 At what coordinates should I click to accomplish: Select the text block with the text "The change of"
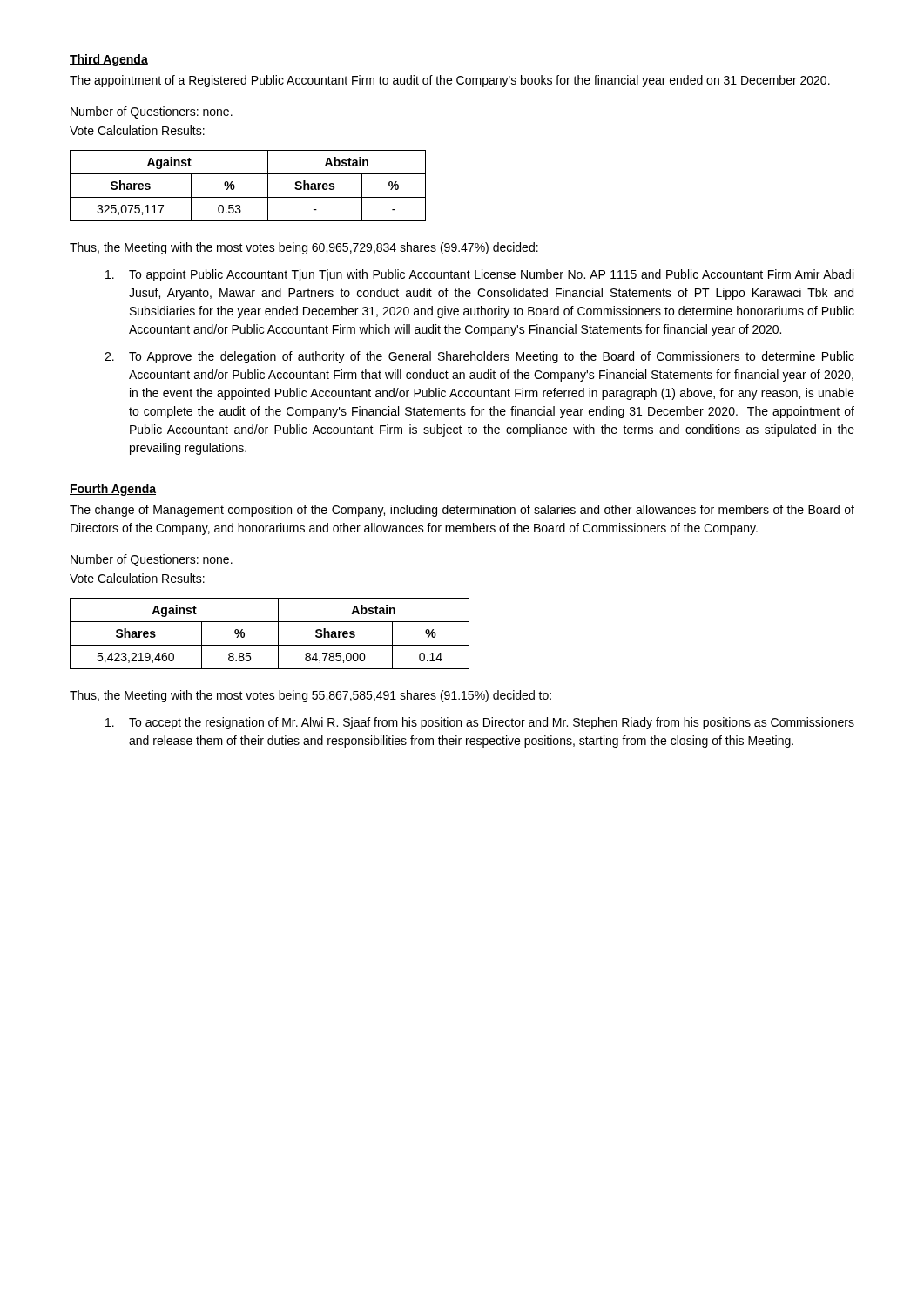coord(462,519)
